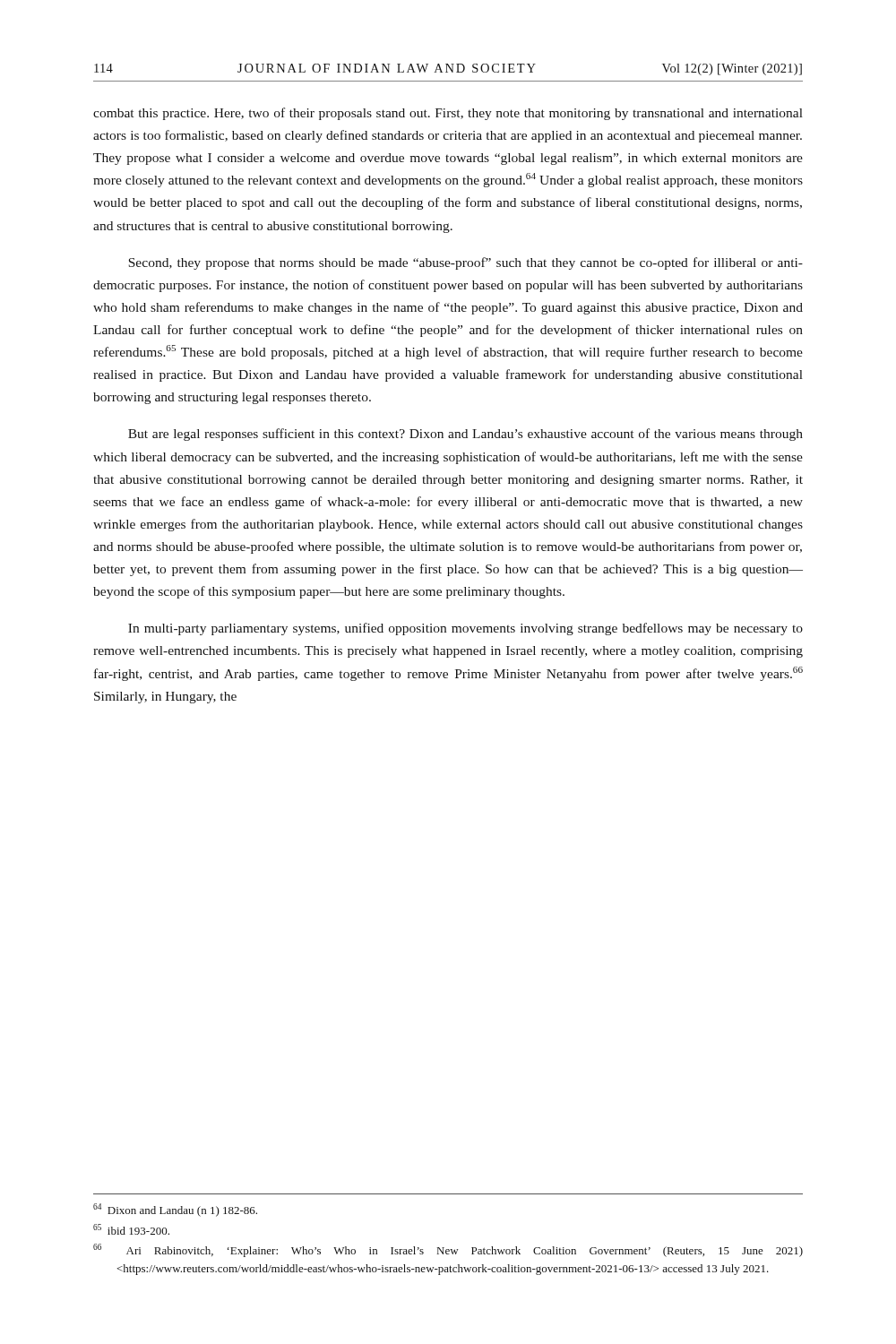Viewport: 896px width, 1344px height.
Task: Where does it say "64 Dixon and Landau (n 1) 182-86."?
Action: point(176,1209)
